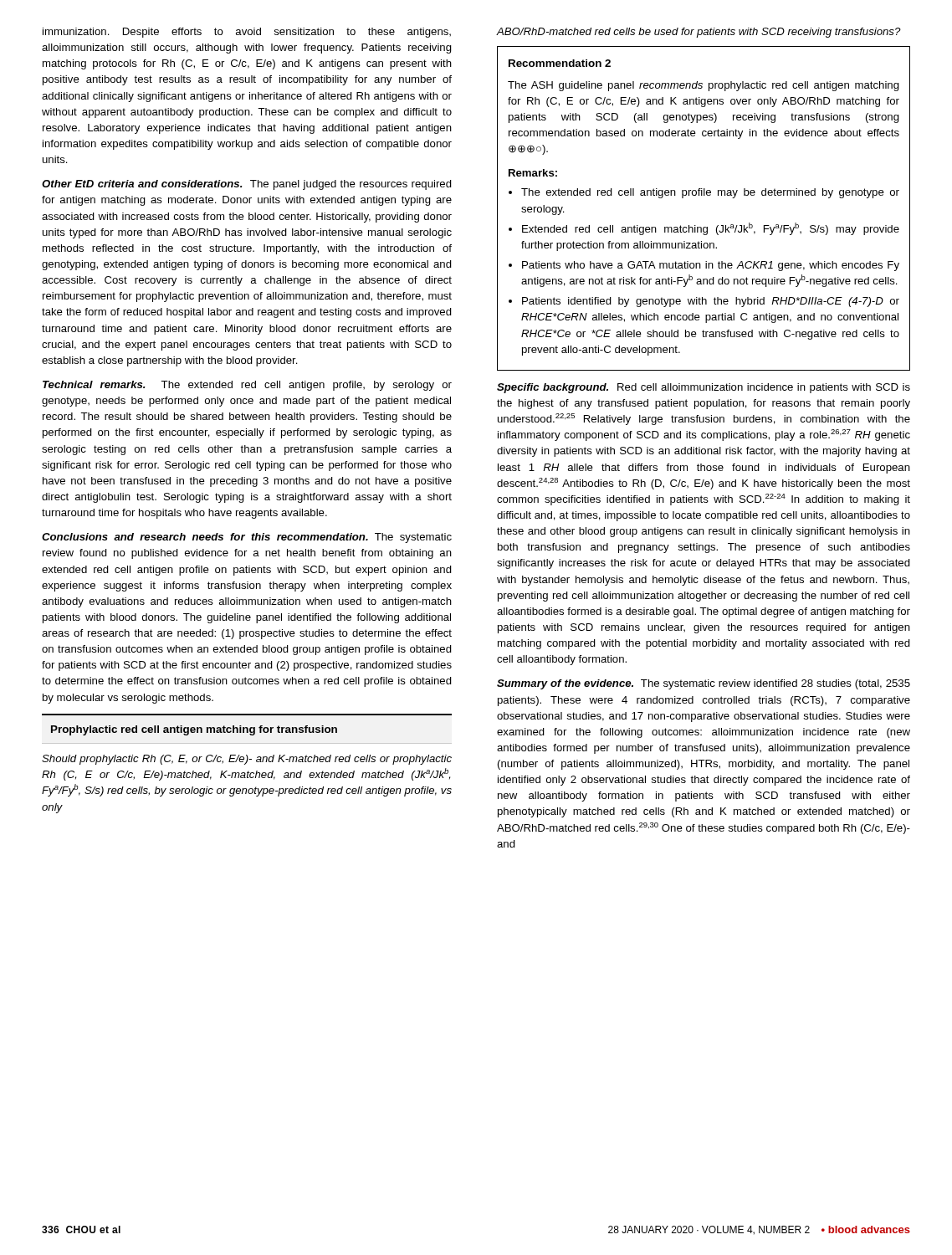Find the text block that says "Summary of the"
The width and height of the screenshot is (952, 1255).
pos(704,764)
